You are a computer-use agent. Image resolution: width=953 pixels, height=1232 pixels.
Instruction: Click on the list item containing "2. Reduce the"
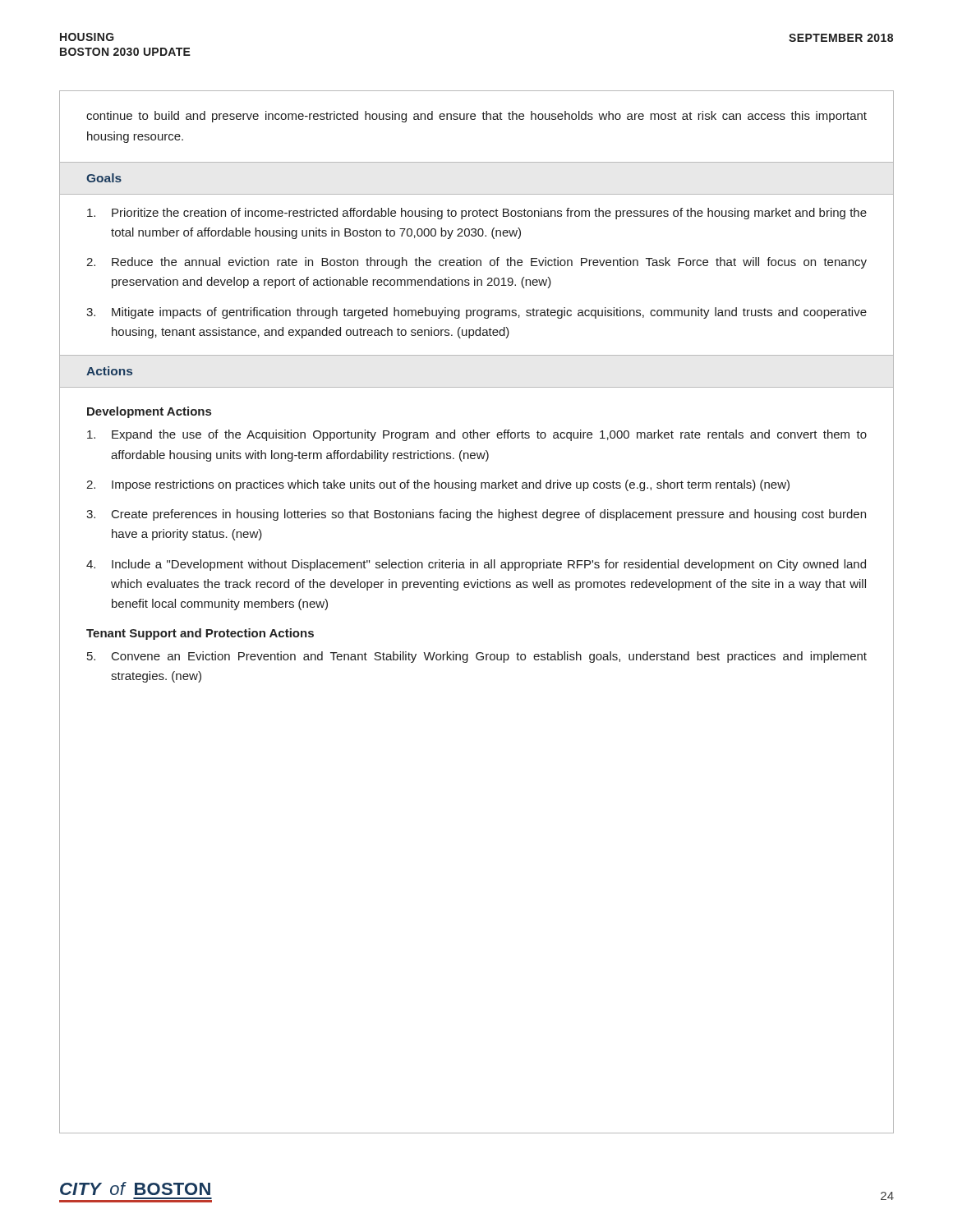pyautogui.click(x=476, y=272)
